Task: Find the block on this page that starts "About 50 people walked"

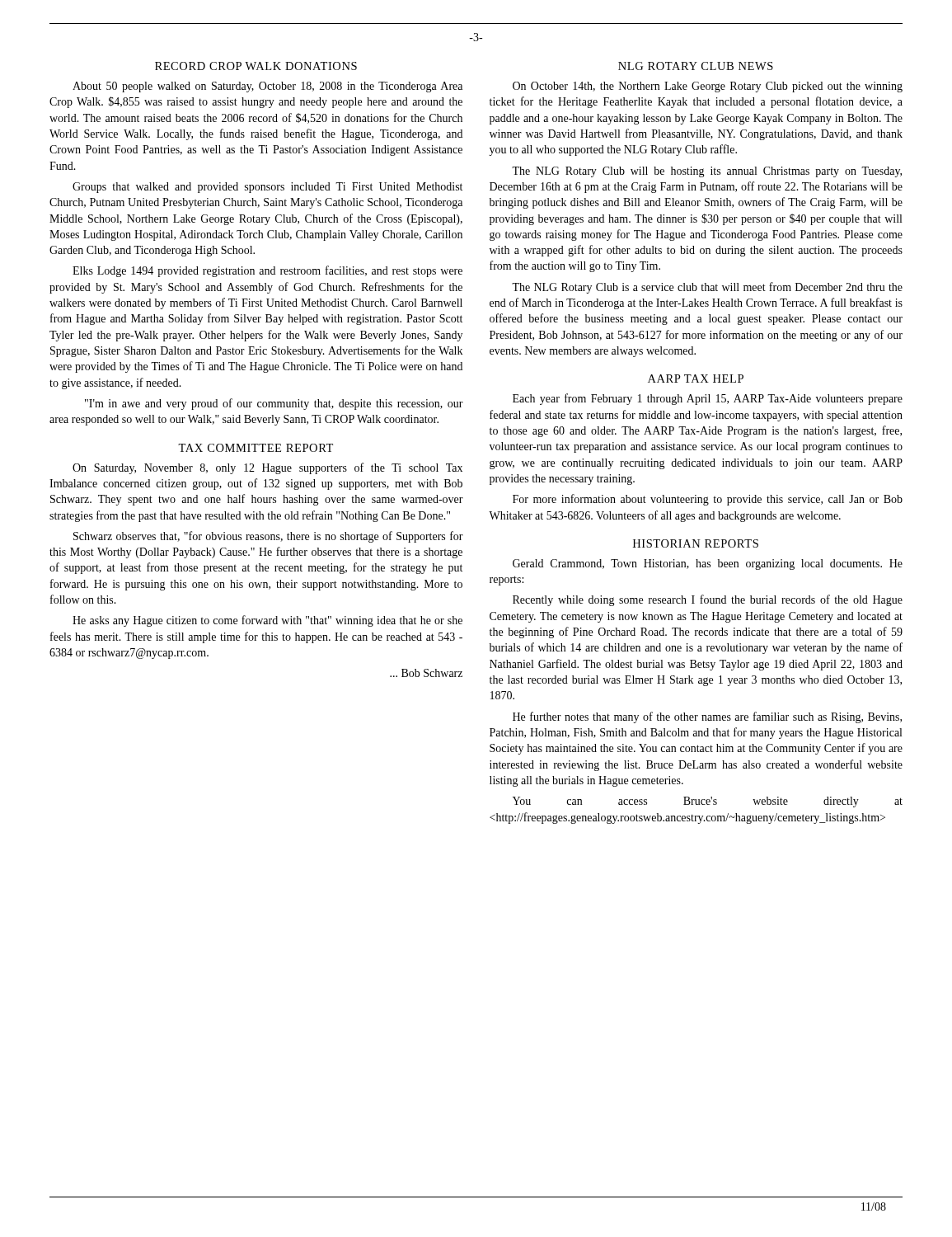Action: tap(256, 126)
